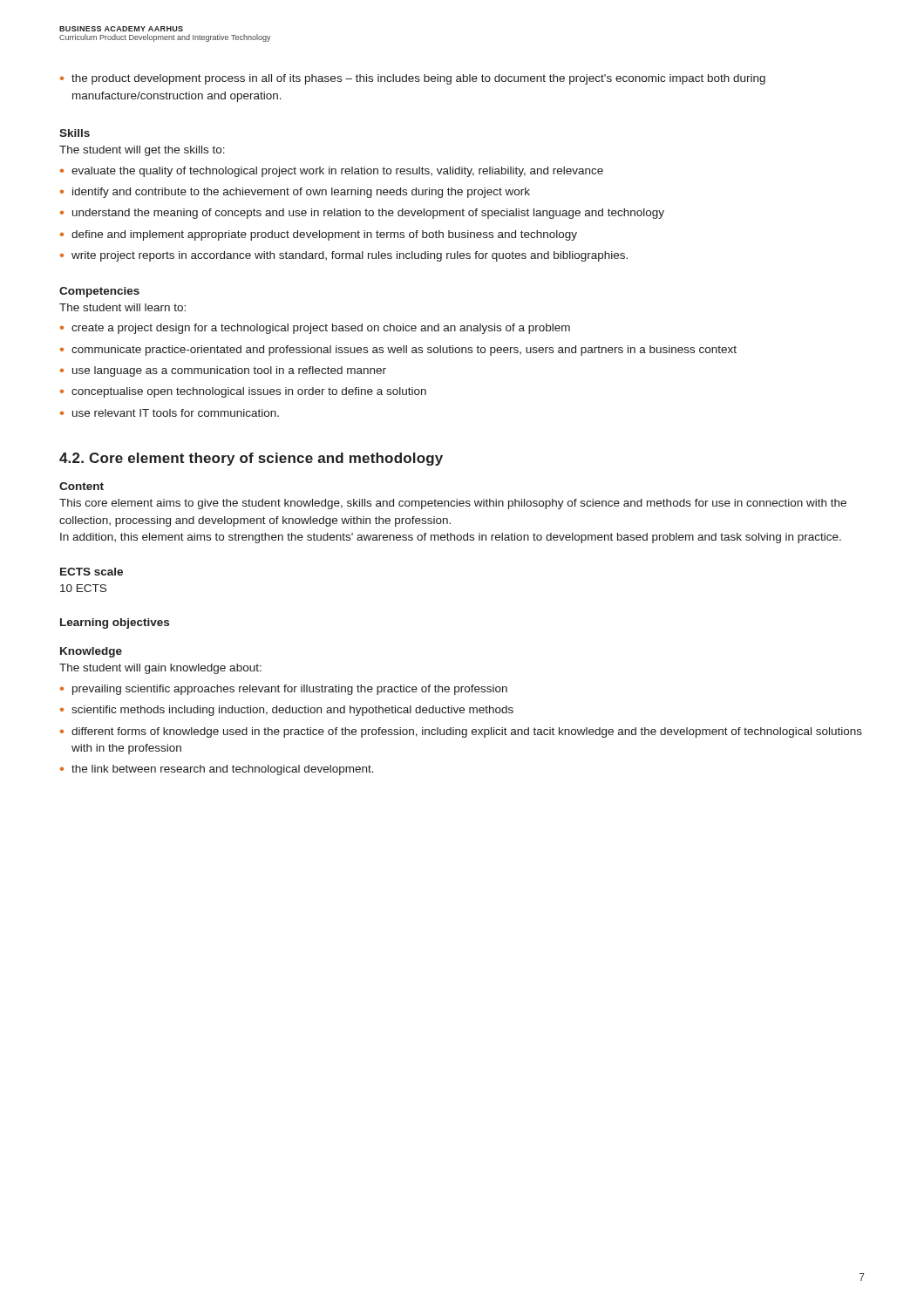Point to "10 ECTS"
The image size is (924, 1308).
pyautogui.click(x=83, y=588)
